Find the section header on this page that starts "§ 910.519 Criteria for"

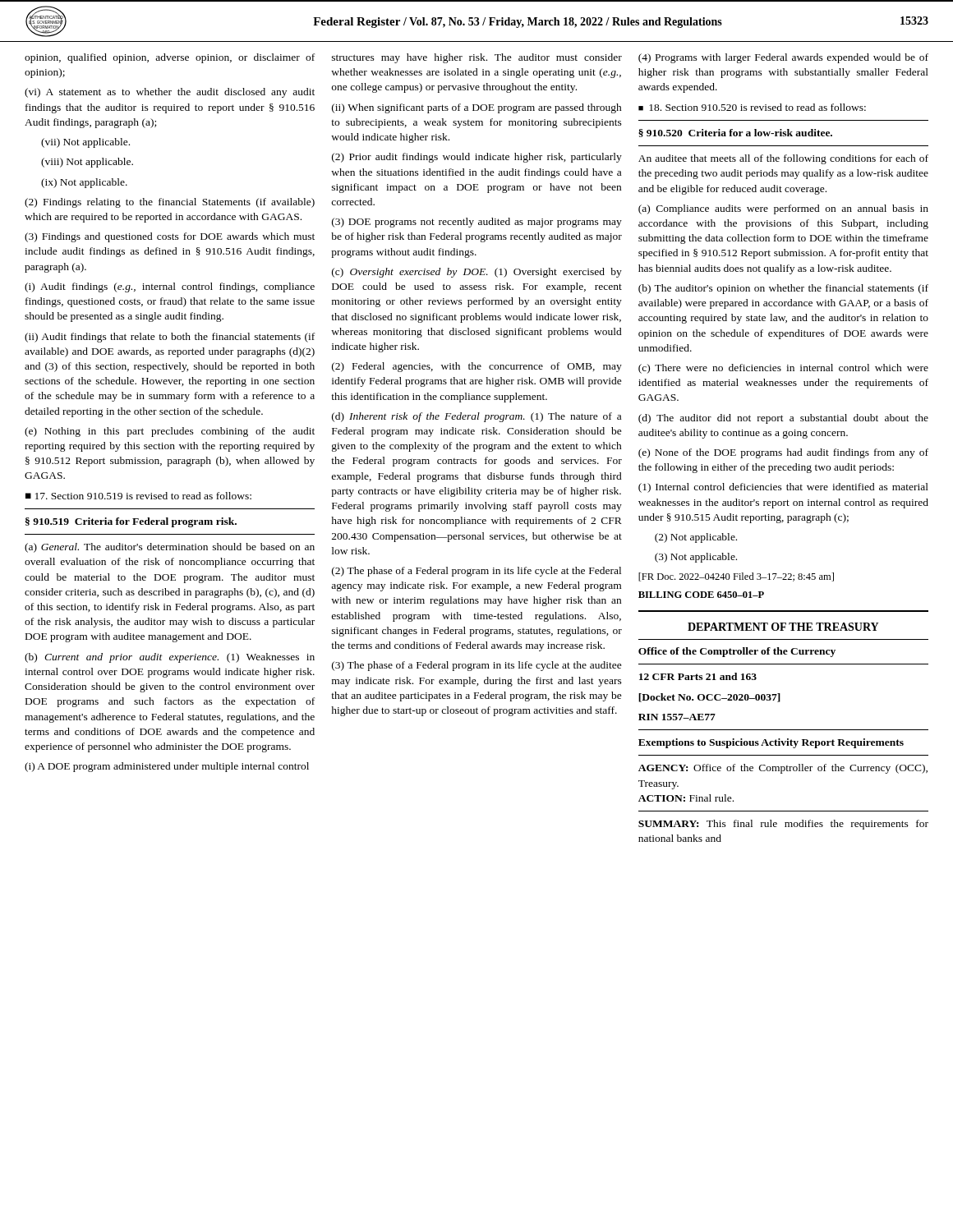[x=131, y=521]
